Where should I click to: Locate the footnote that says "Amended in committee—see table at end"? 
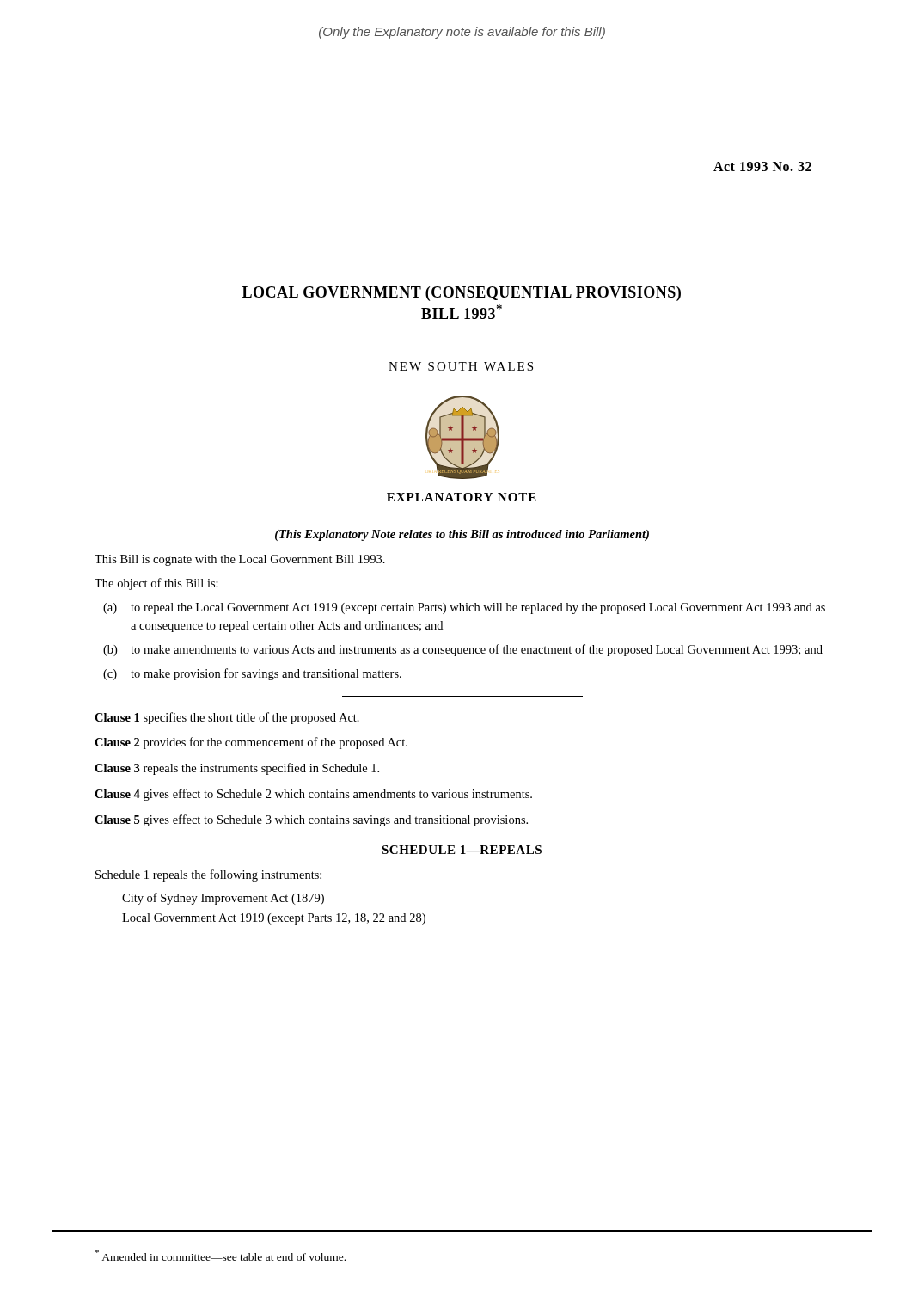pos(221,1255)
